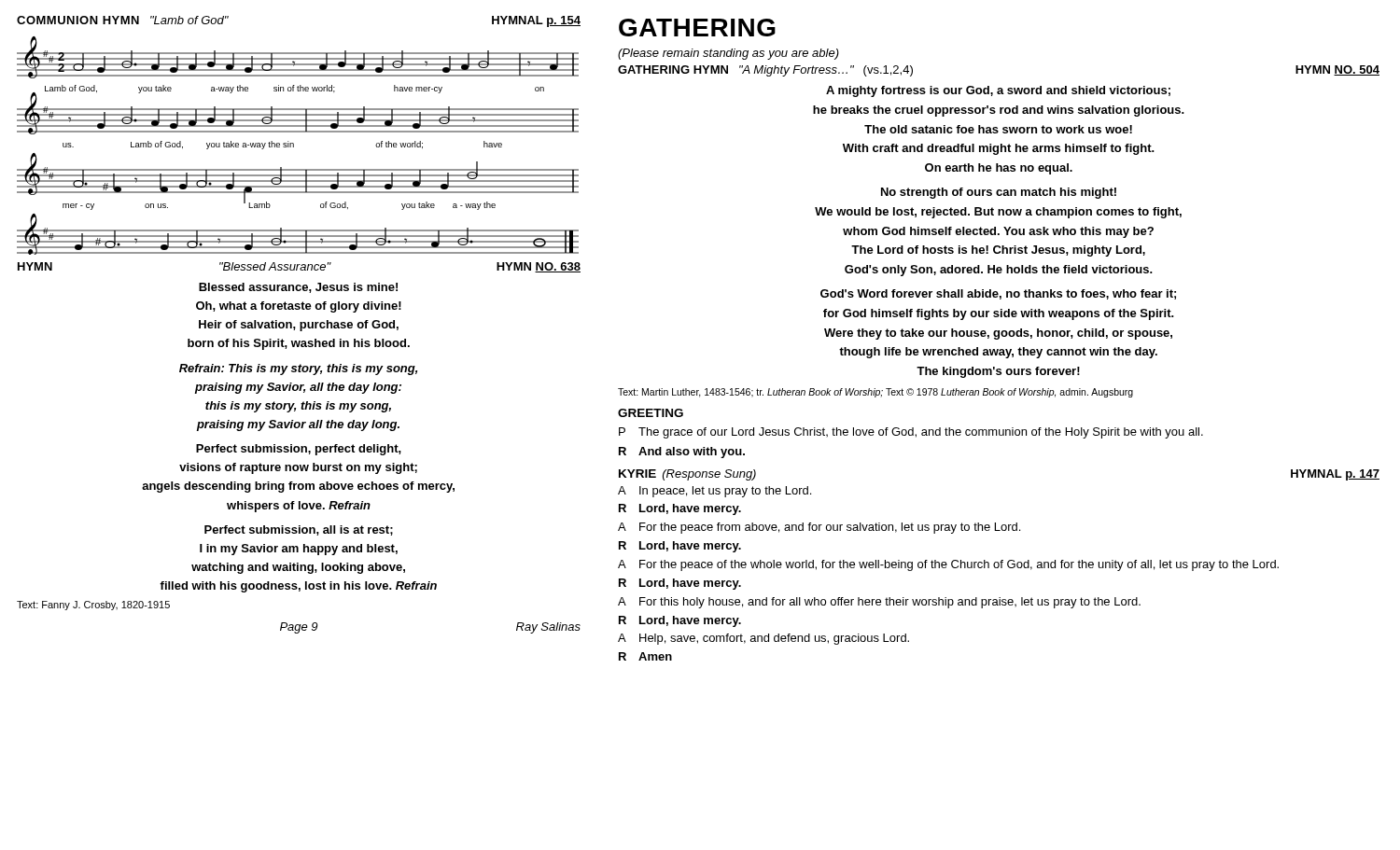Viewport: 1400px width, 850px height.
Task: Click the passage that begins "A Help, save, comfort,"
Action: click(x=764, y=639)
